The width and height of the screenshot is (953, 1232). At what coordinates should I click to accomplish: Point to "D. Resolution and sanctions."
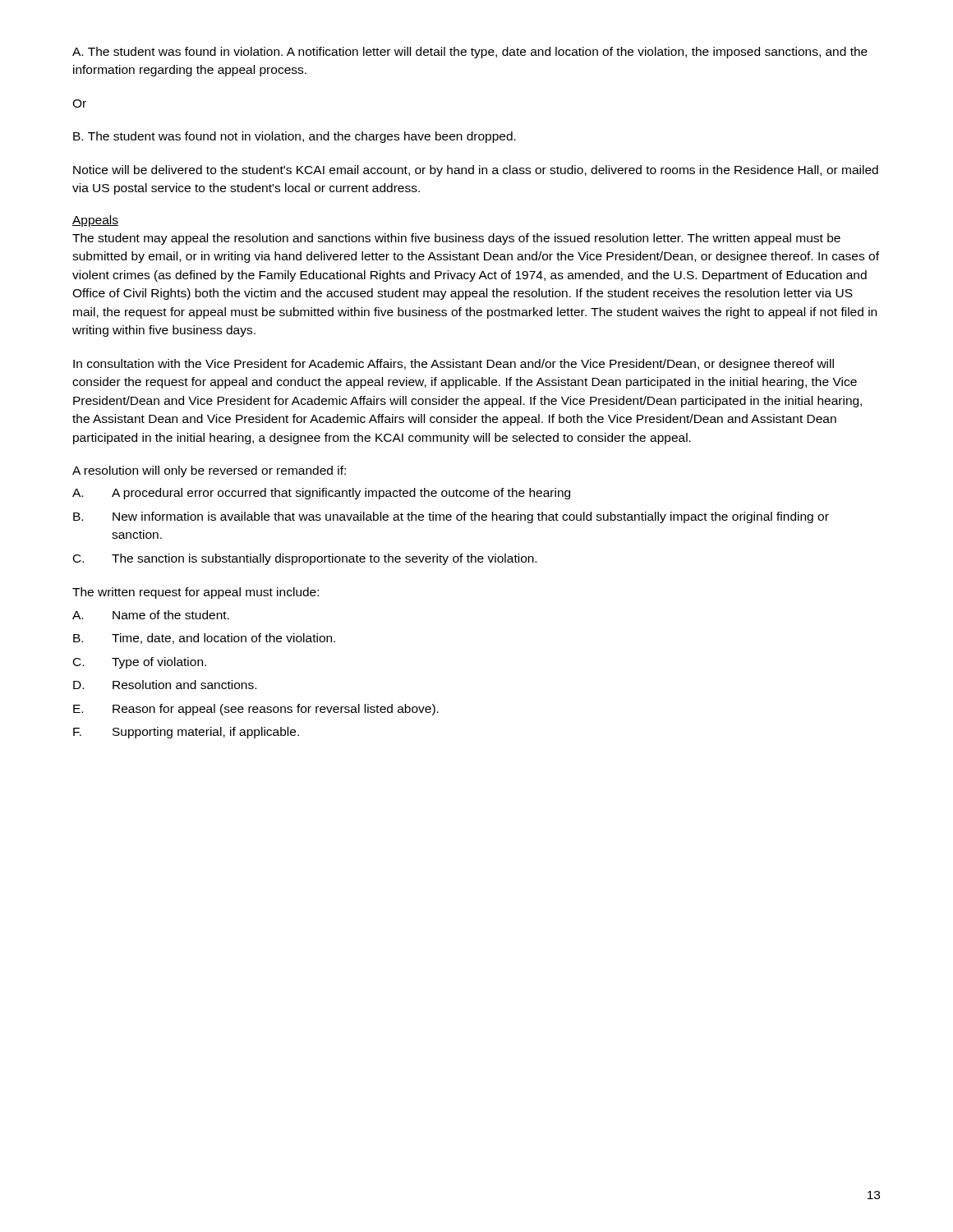(x=165, y=685)
